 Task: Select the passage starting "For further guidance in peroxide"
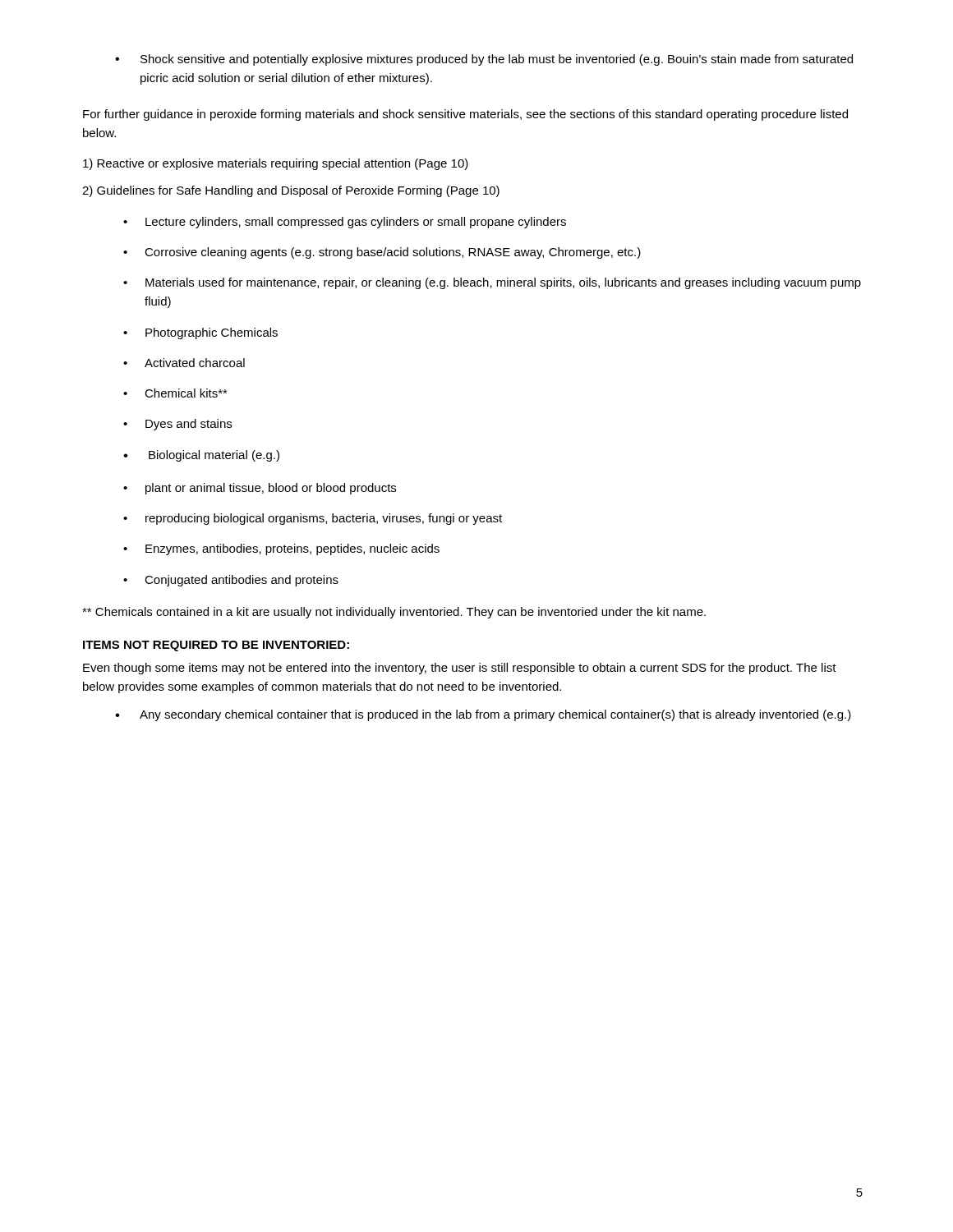465,123
